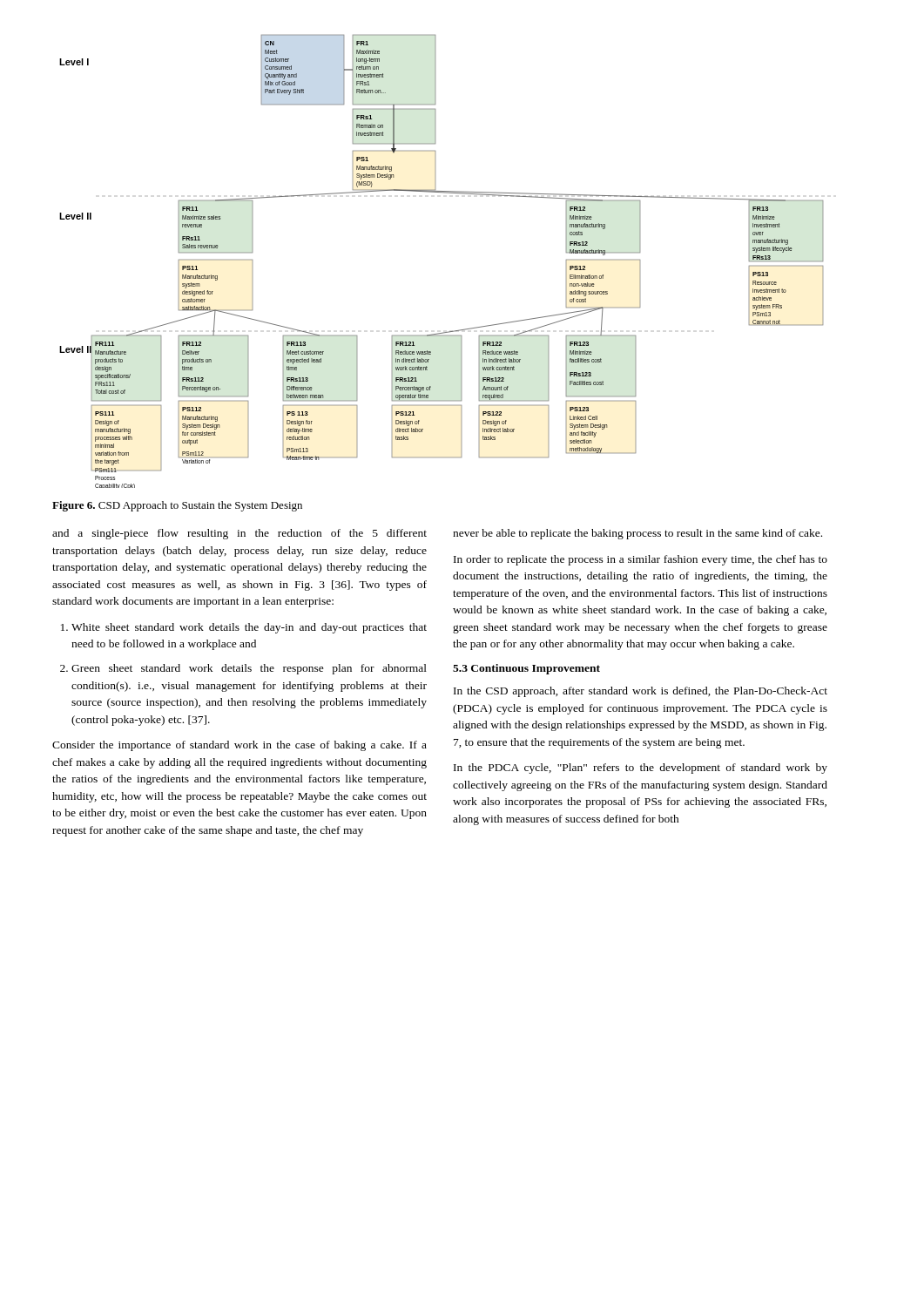Image resolution: width=924 pixels, height=1307 pixels.
Task: Find the flowchart
Action: (453, 254)
